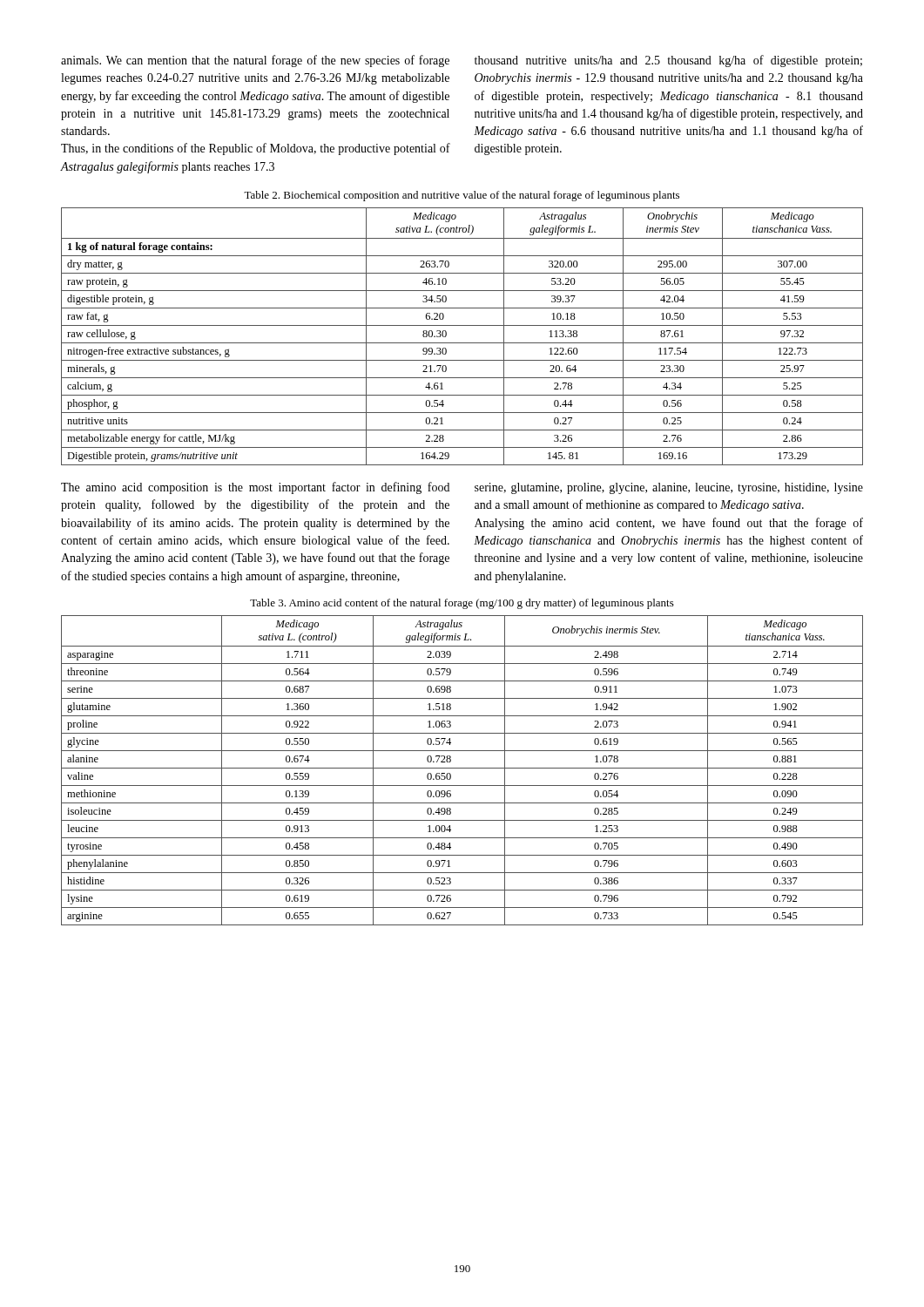Locate the text starting "The amino acid composition is"
The height and width of the screenshot is (1307, 924).
point(255,532)
